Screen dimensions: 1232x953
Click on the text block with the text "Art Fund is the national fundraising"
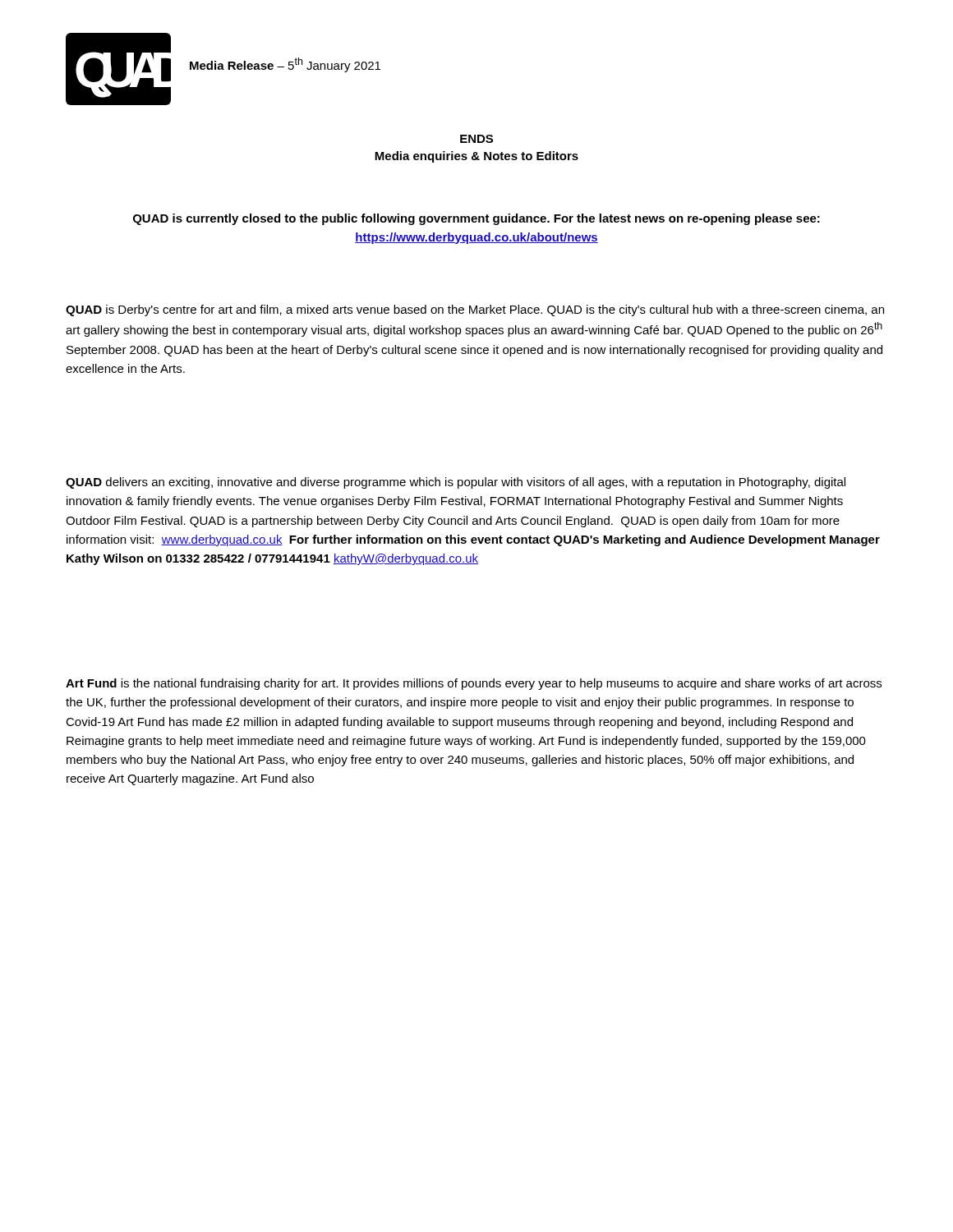point(476,731)
